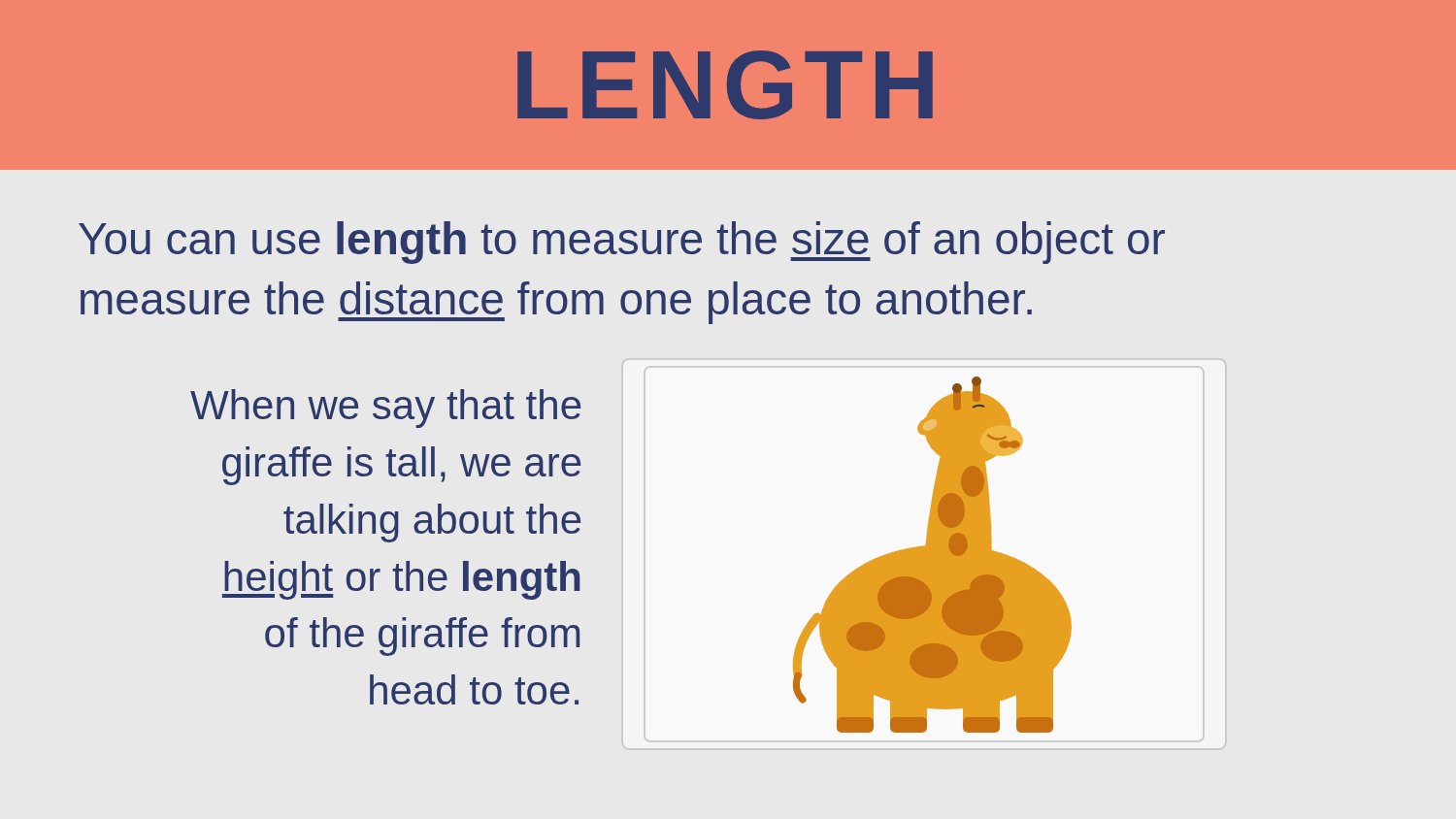This screenshot has height=819, width=1456.
Task: Find the illustration
Action: [924, 554]
